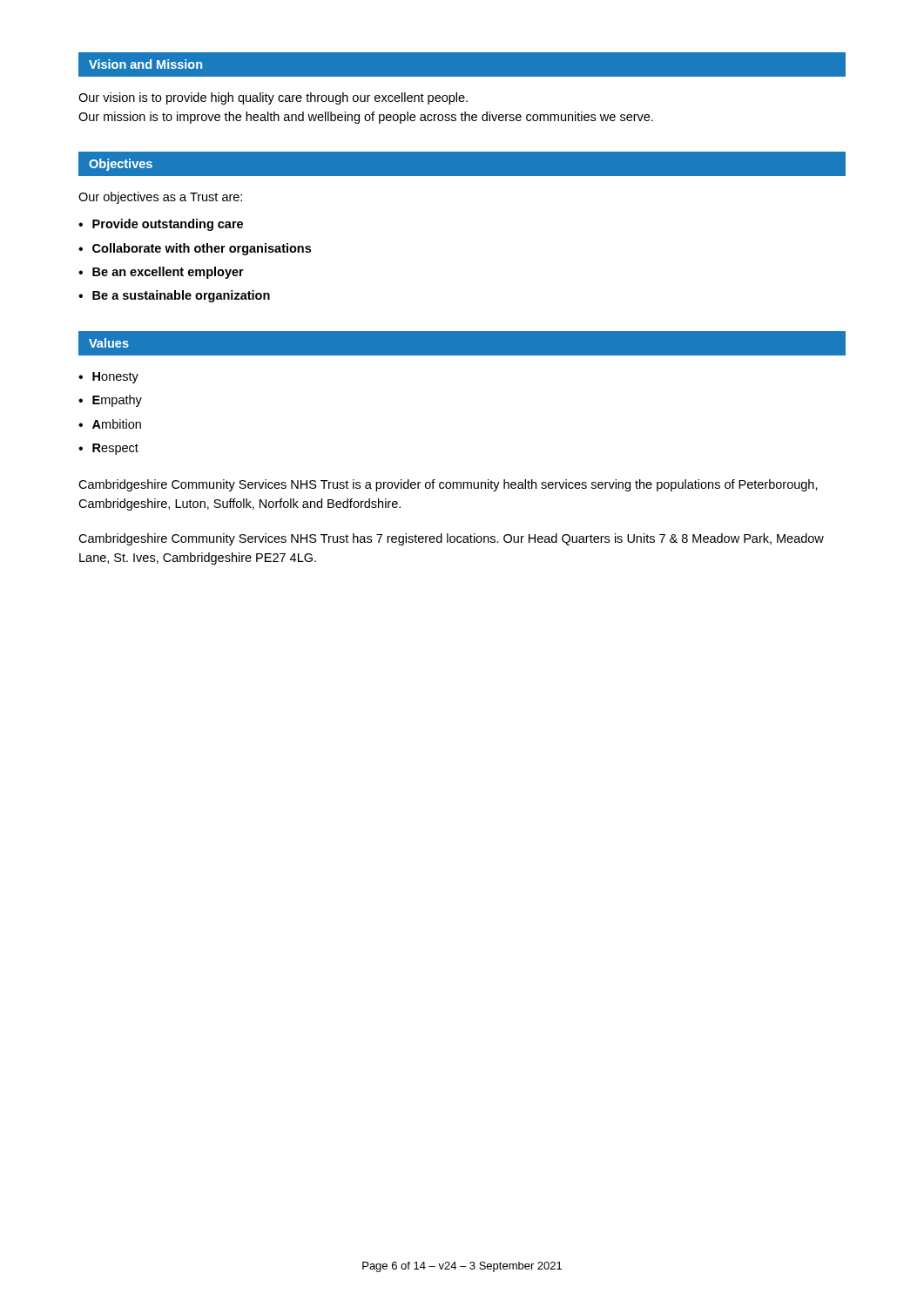
Task: Find the list item that says "• Ambition"
Action: pos(110,425)
